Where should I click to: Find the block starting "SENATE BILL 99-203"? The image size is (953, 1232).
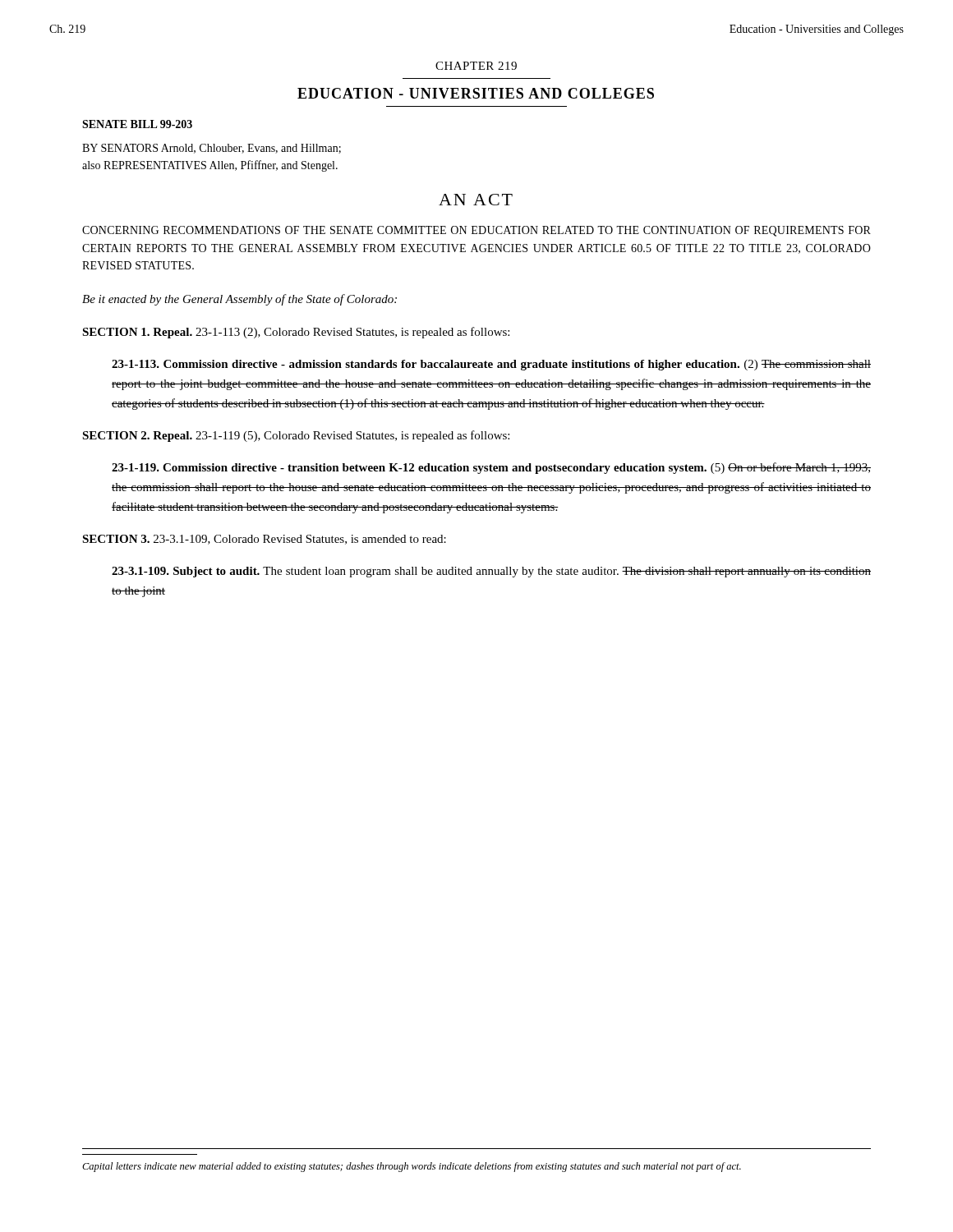[137, 124]
